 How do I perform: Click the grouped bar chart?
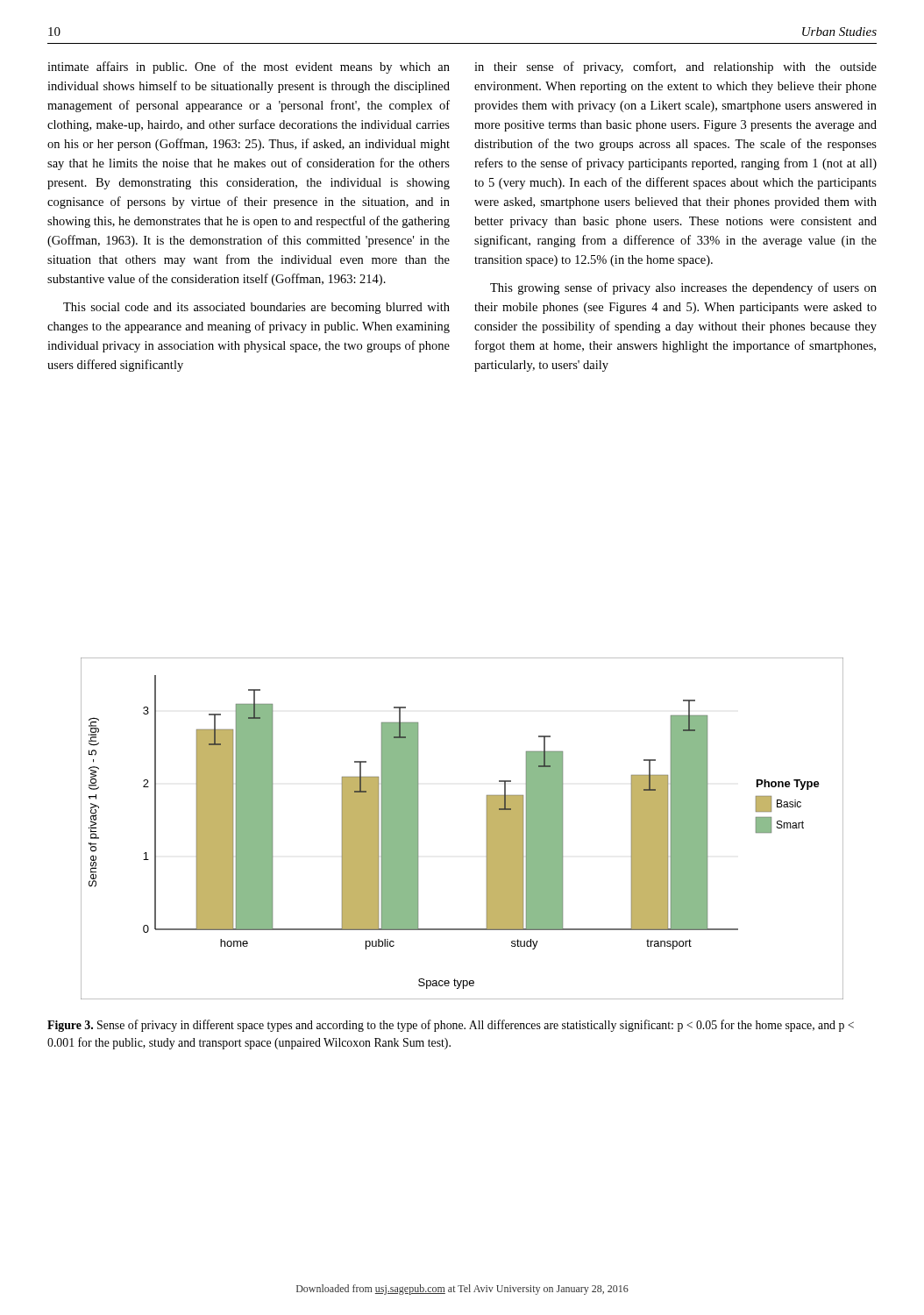pos(462,828)
